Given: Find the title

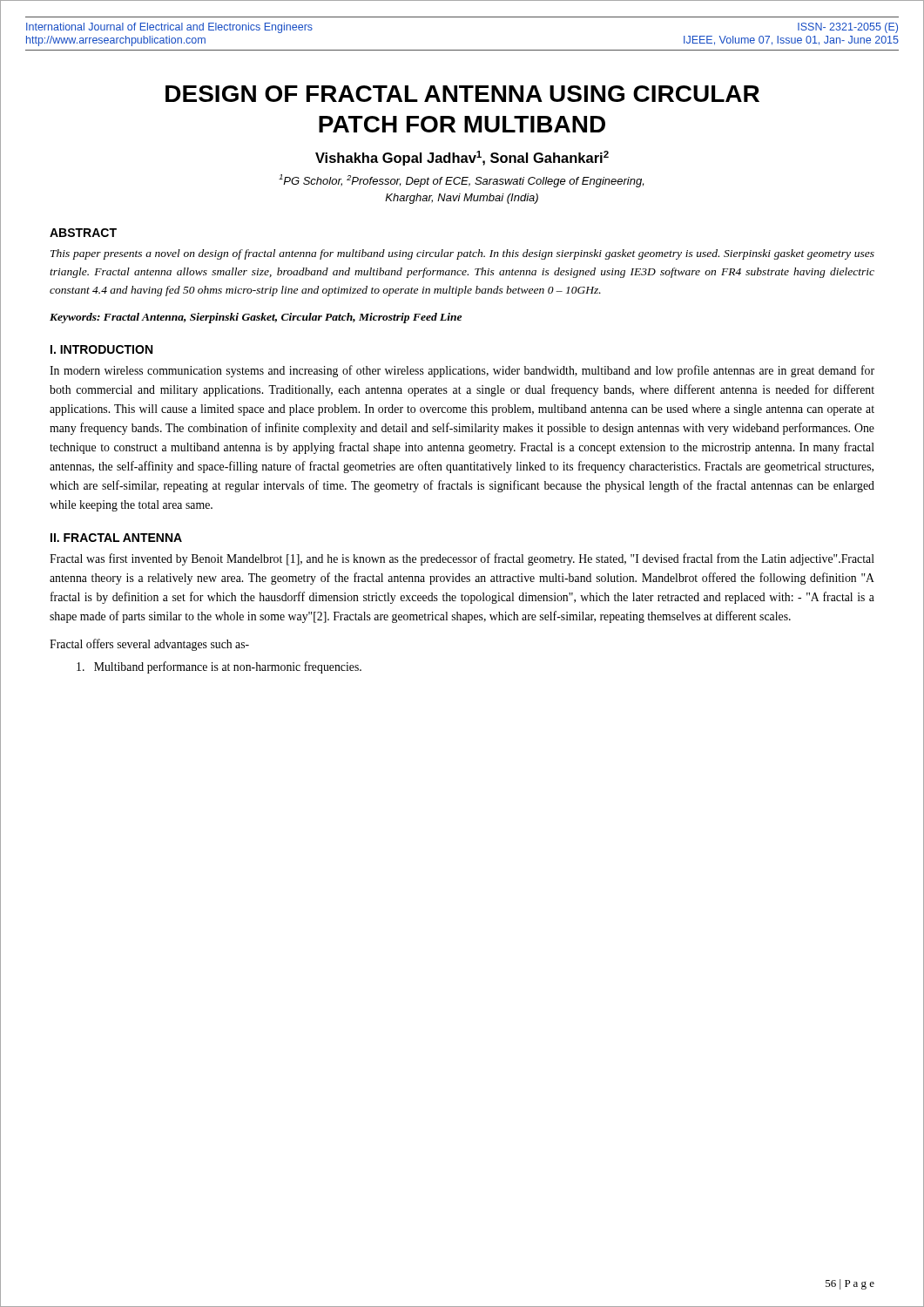Looking at the screenshot, I should tap(462, 110).
